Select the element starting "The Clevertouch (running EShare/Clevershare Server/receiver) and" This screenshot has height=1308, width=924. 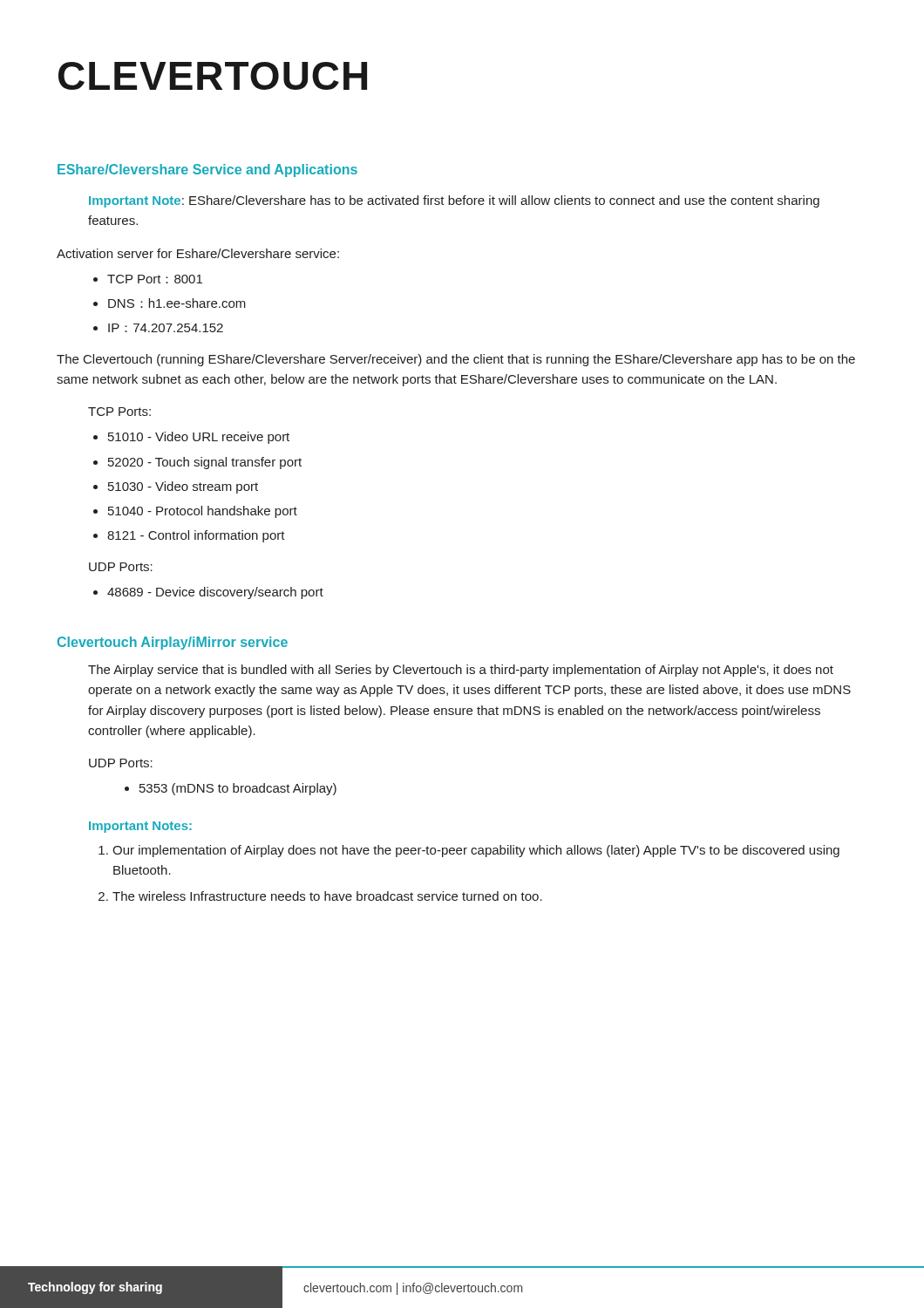[462, 369]
